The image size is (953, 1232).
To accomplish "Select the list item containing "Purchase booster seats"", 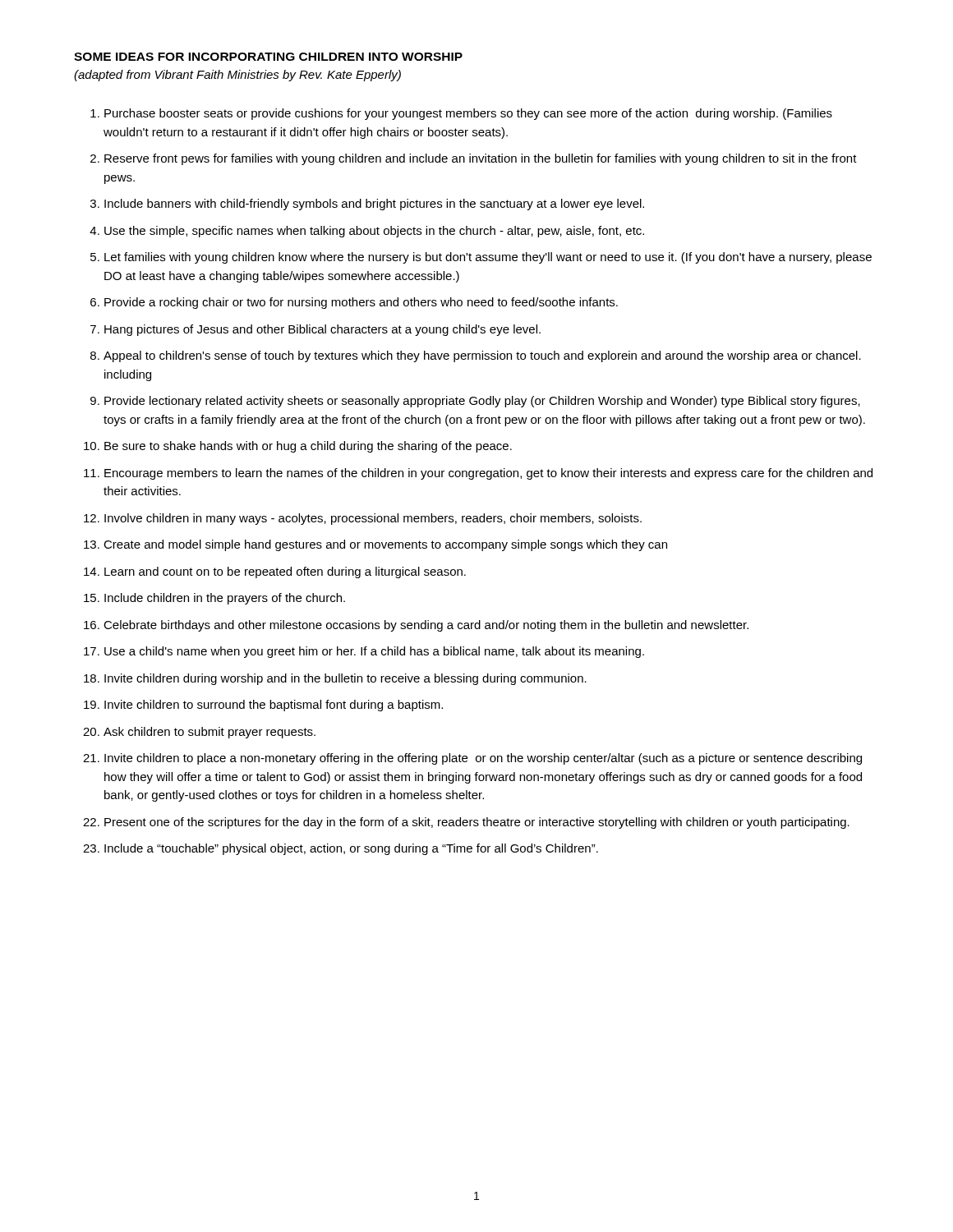I will (491, 123).
